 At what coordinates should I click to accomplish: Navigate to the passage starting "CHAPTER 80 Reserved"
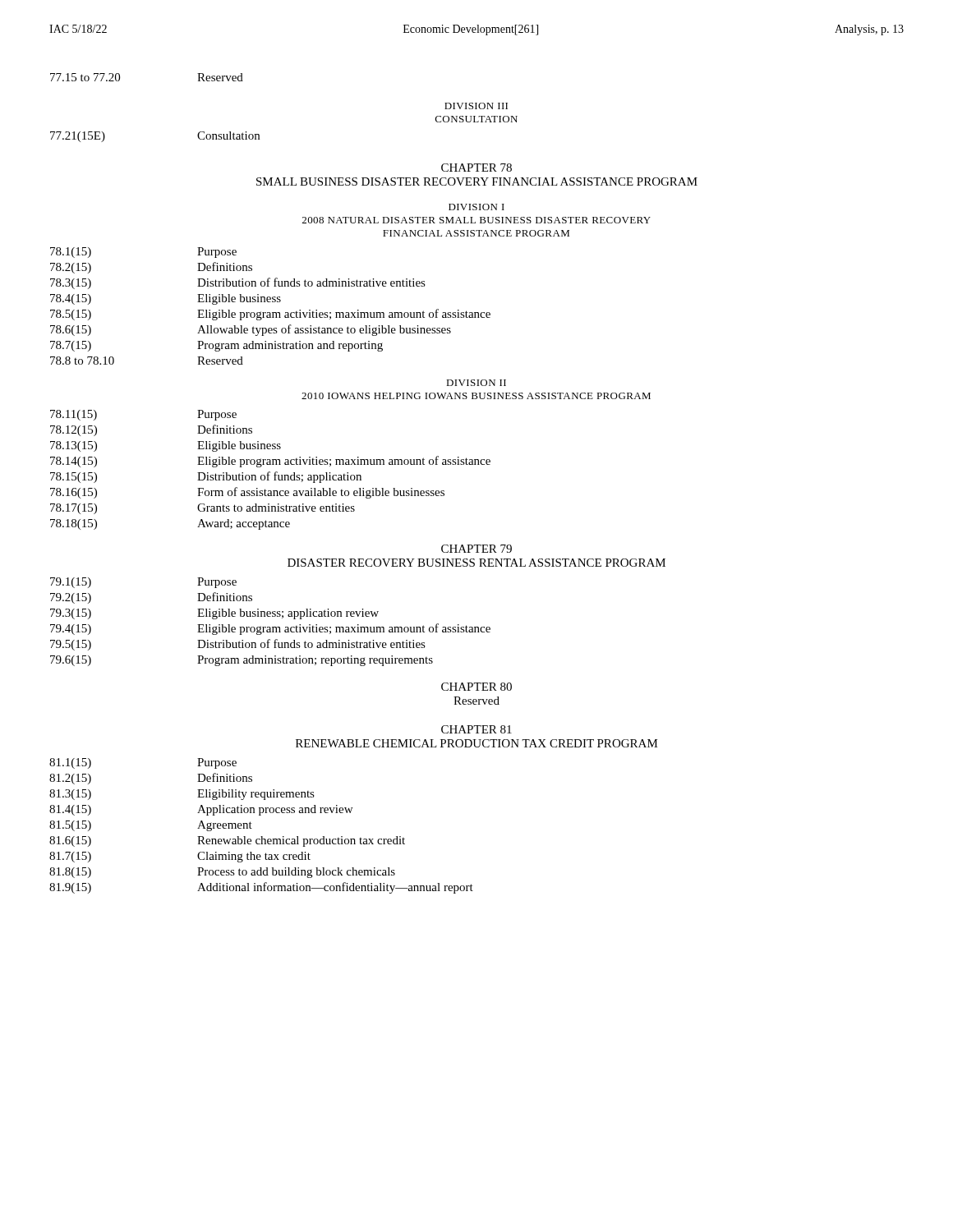coord(476,694)
